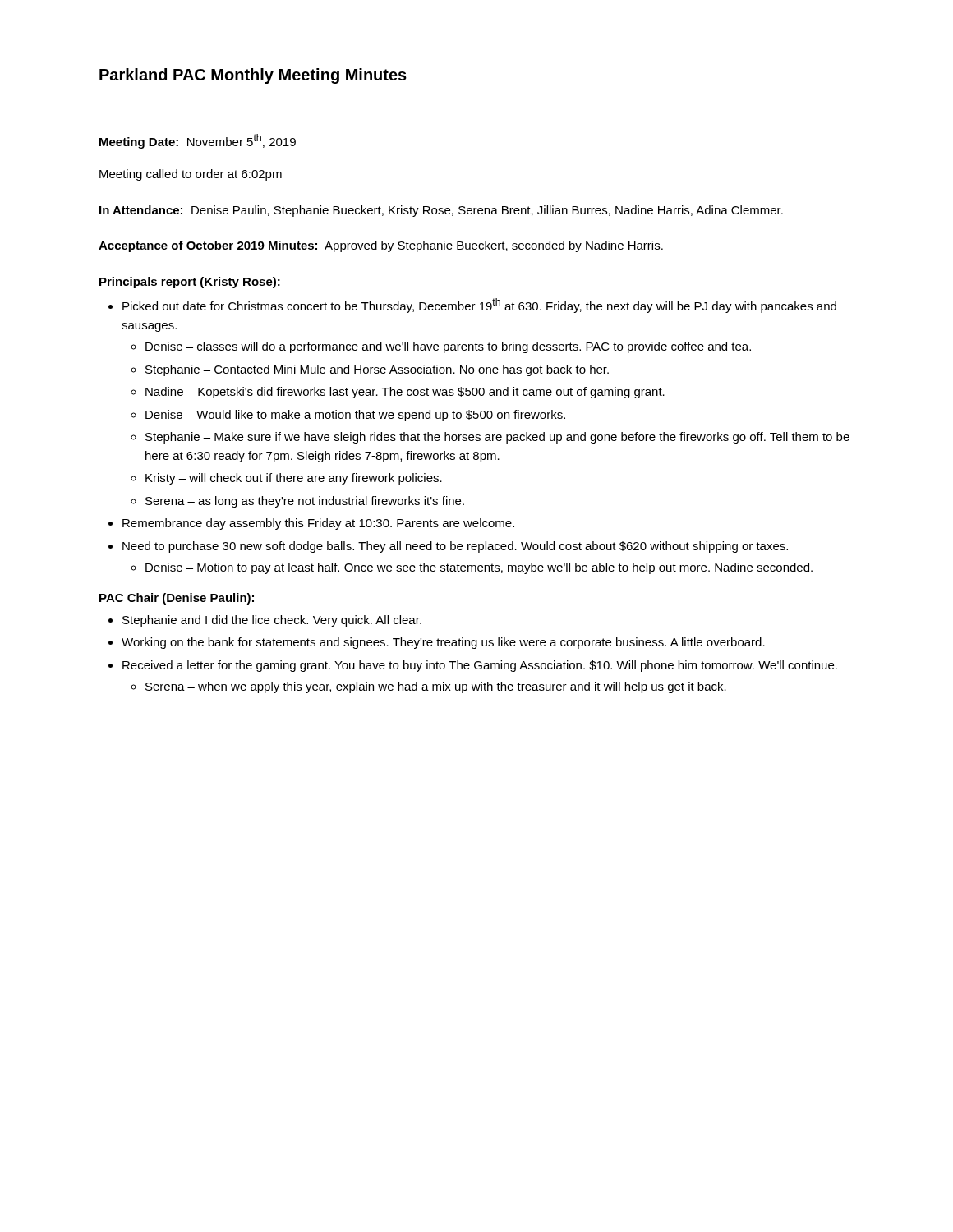Point to the passage starting "Meeting called to order at 6:02pm"
This screenshot has height=1232, width=953.
tap(190, 173)
